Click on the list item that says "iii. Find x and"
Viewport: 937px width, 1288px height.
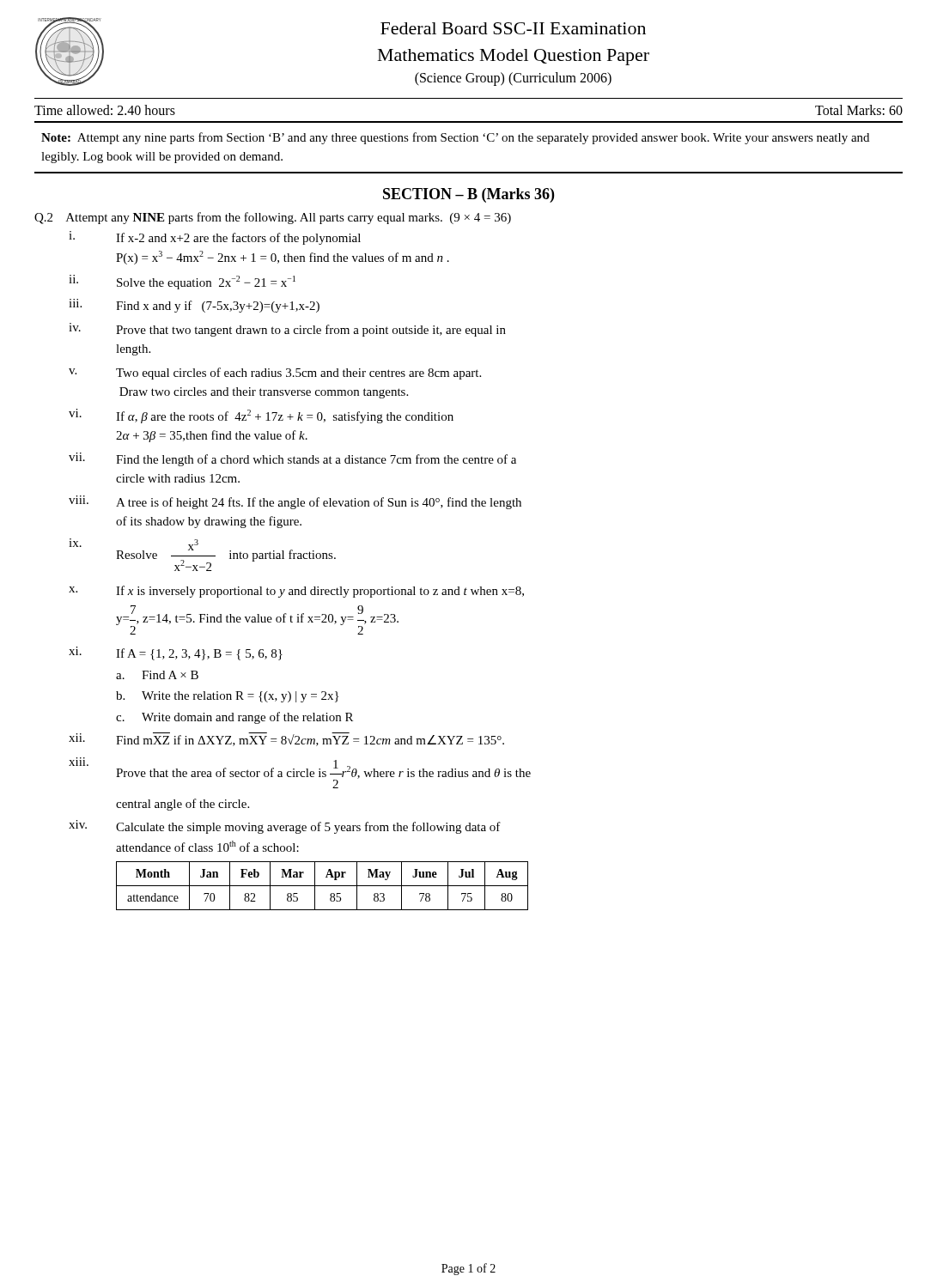click(x=194, y=306)
